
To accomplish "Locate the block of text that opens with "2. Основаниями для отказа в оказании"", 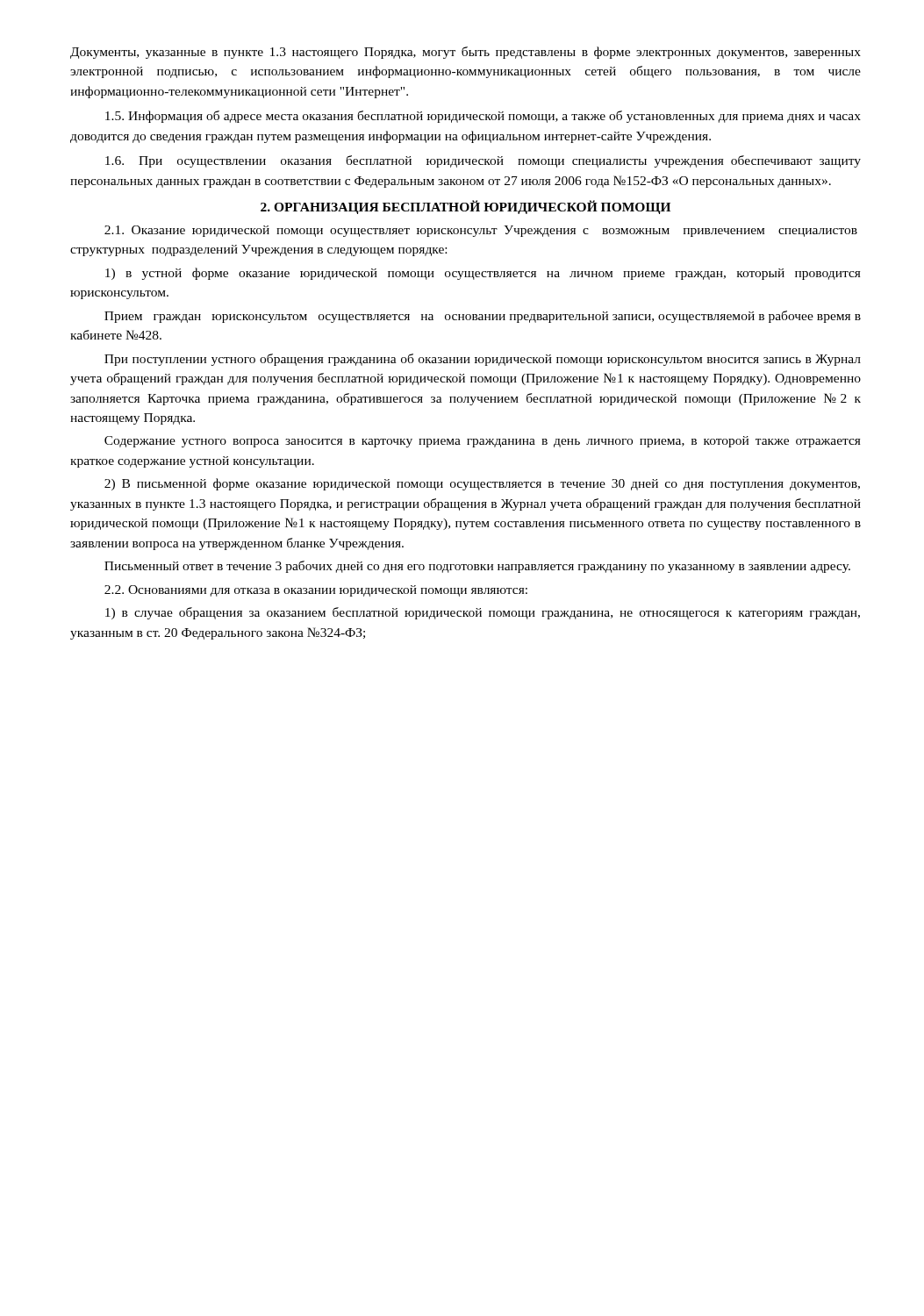I will (x=316, y=589).
